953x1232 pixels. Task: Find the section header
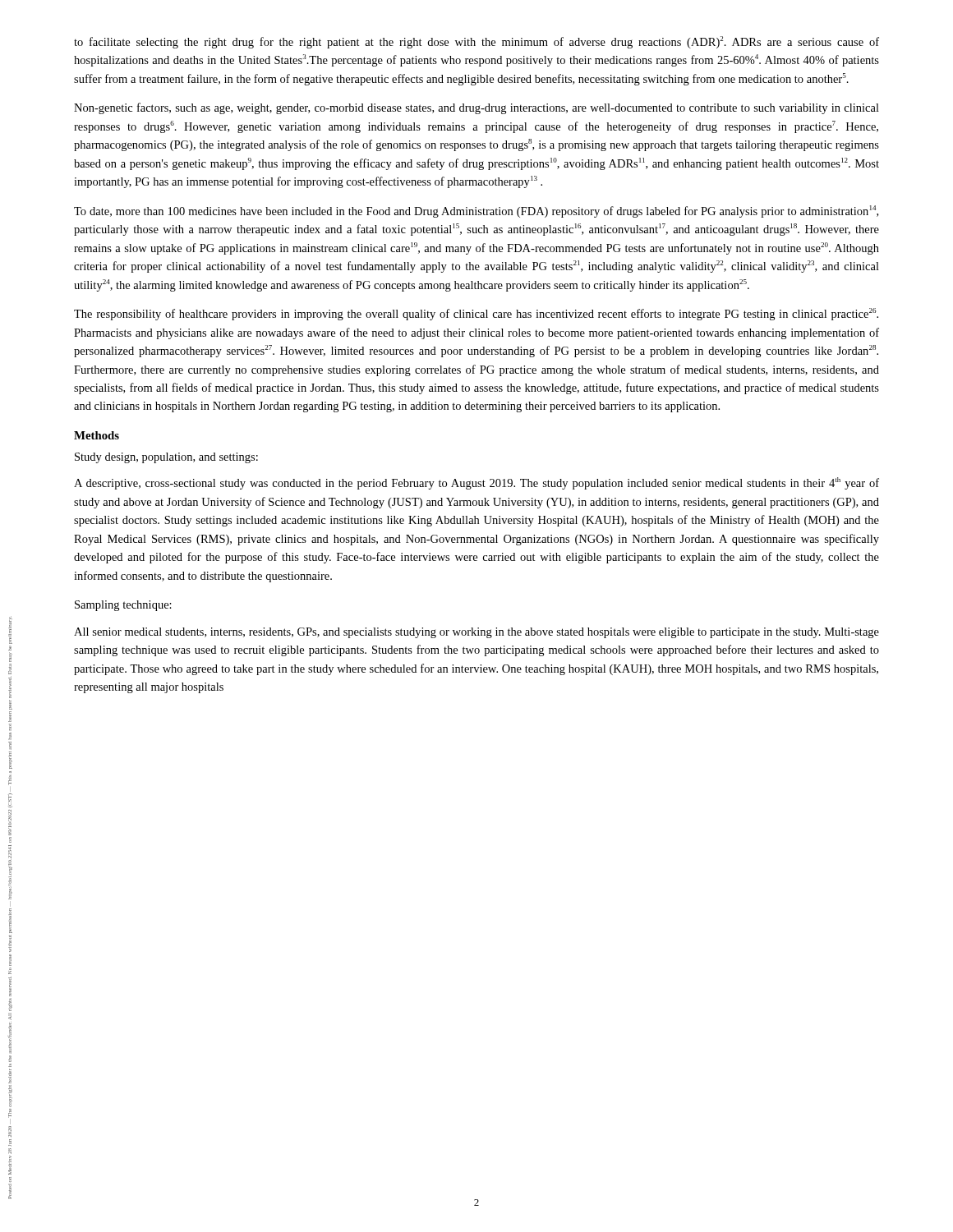coord(97,435)
